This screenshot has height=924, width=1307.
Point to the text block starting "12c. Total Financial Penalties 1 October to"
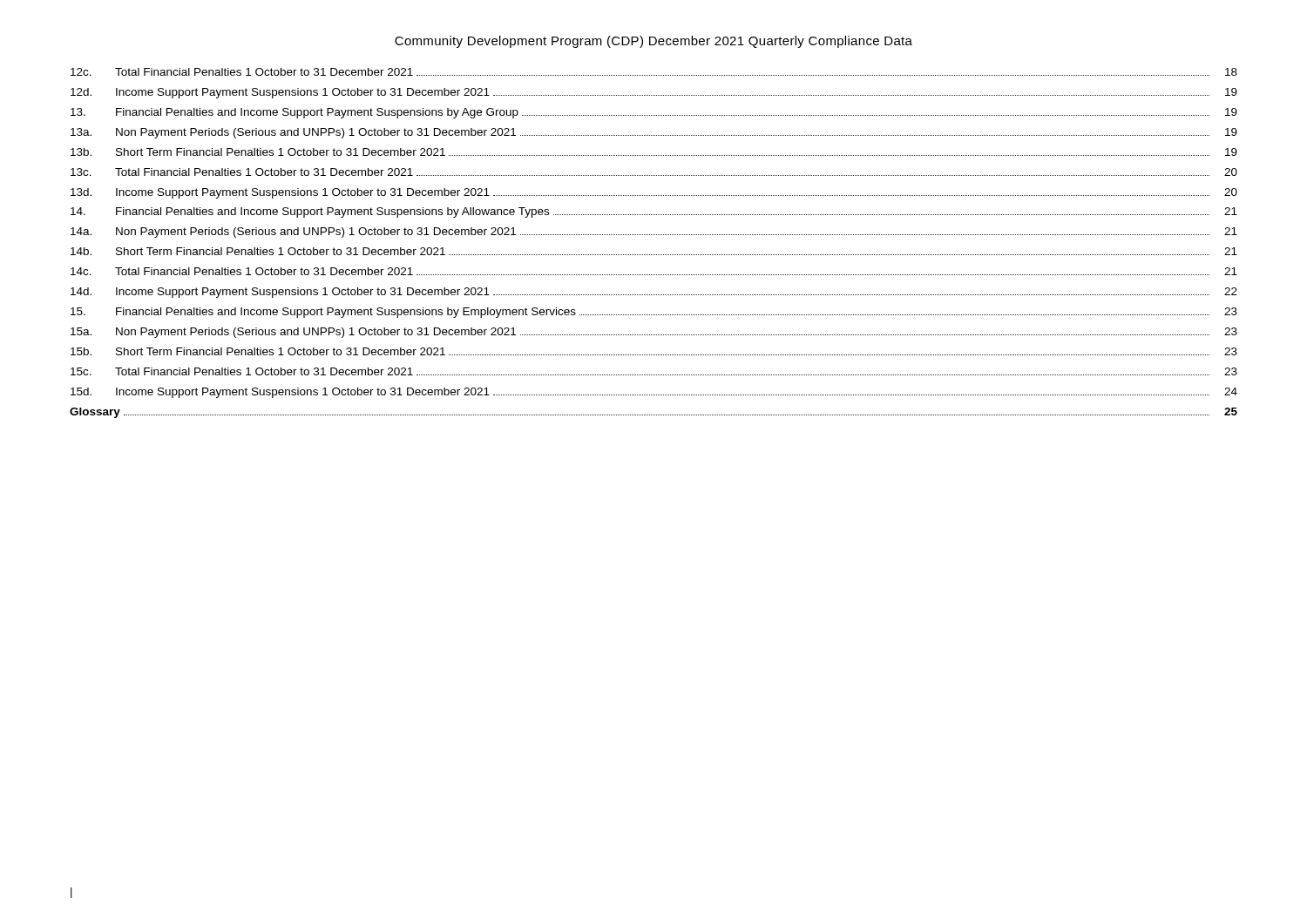click(x=654, y=73)
